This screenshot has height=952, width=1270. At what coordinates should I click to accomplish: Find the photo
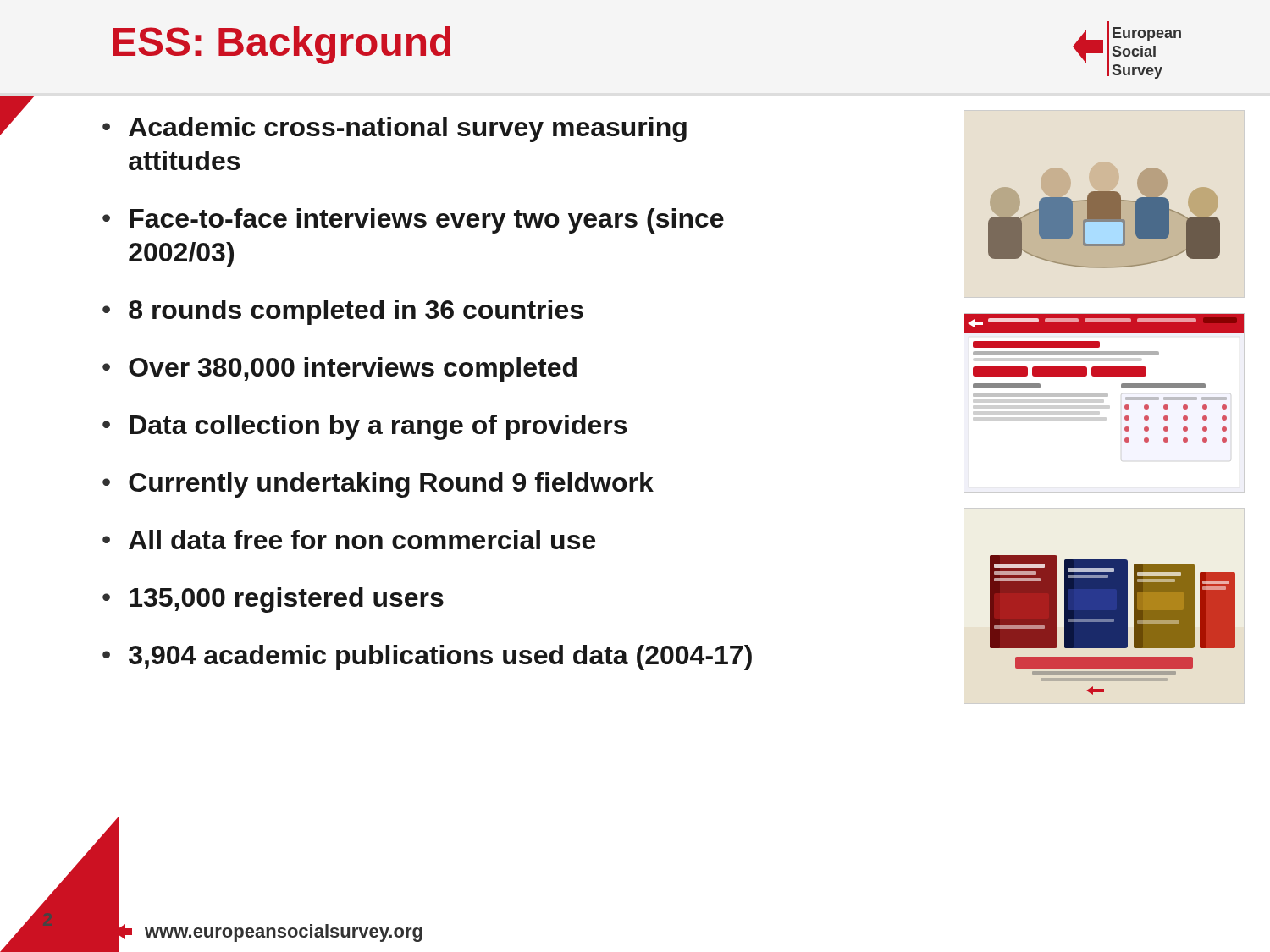(x=1104, y=606)
